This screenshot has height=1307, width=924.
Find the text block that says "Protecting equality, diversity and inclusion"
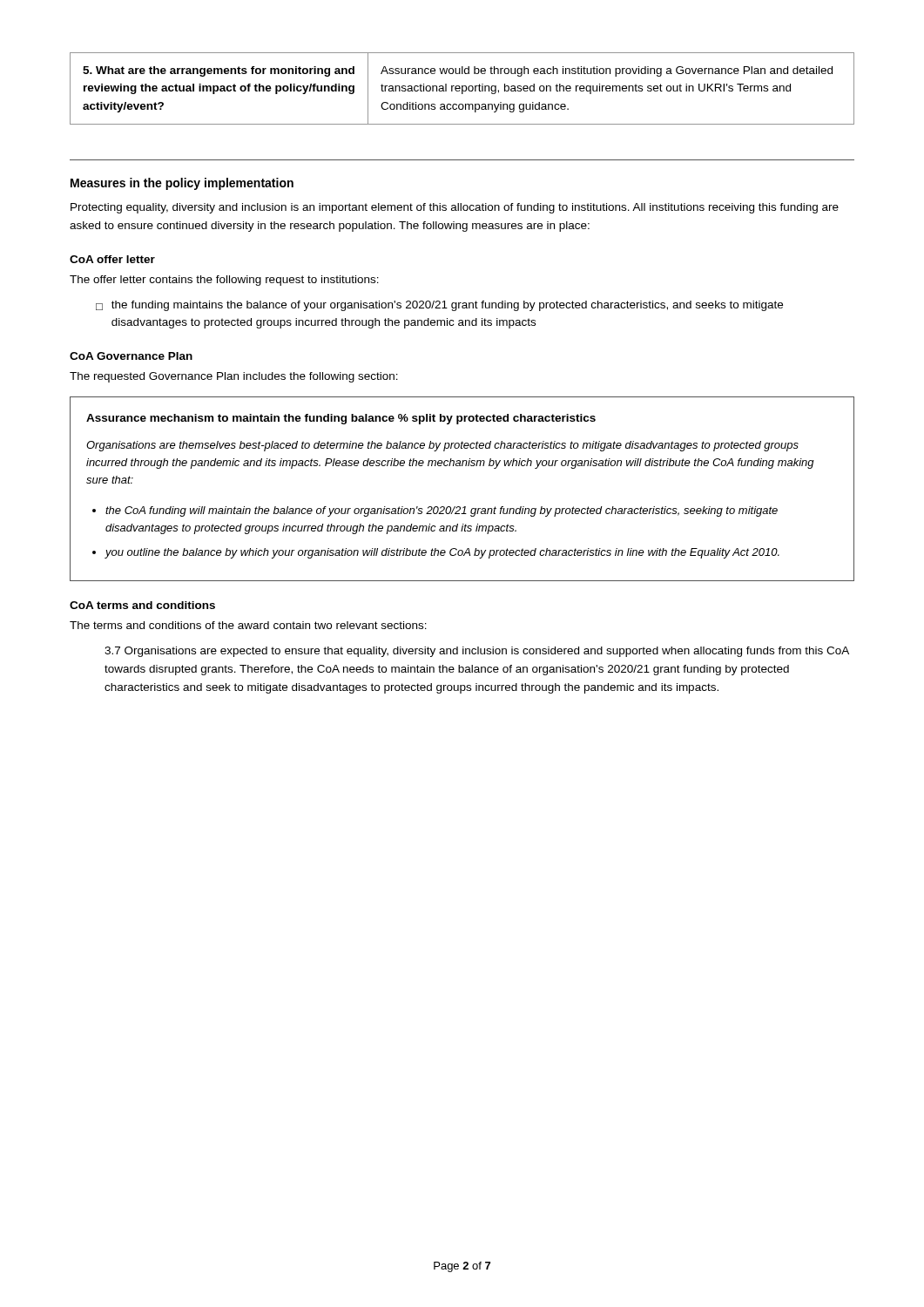pyautogui.click(x=454, y=216)
